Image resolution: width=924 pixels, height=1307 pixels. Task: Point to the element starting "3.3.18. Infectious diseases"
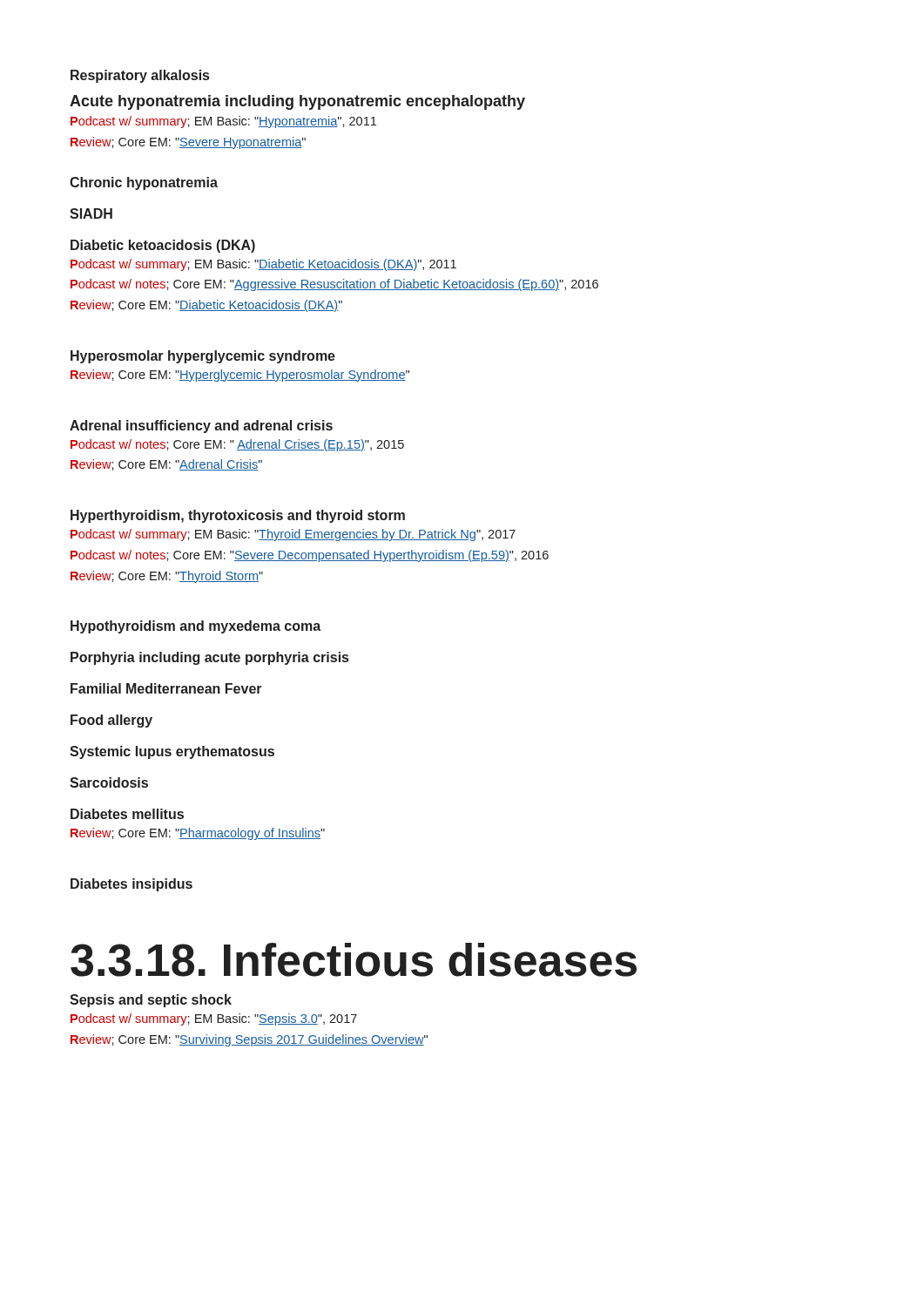pyautogui.click(x=354, y=961)
